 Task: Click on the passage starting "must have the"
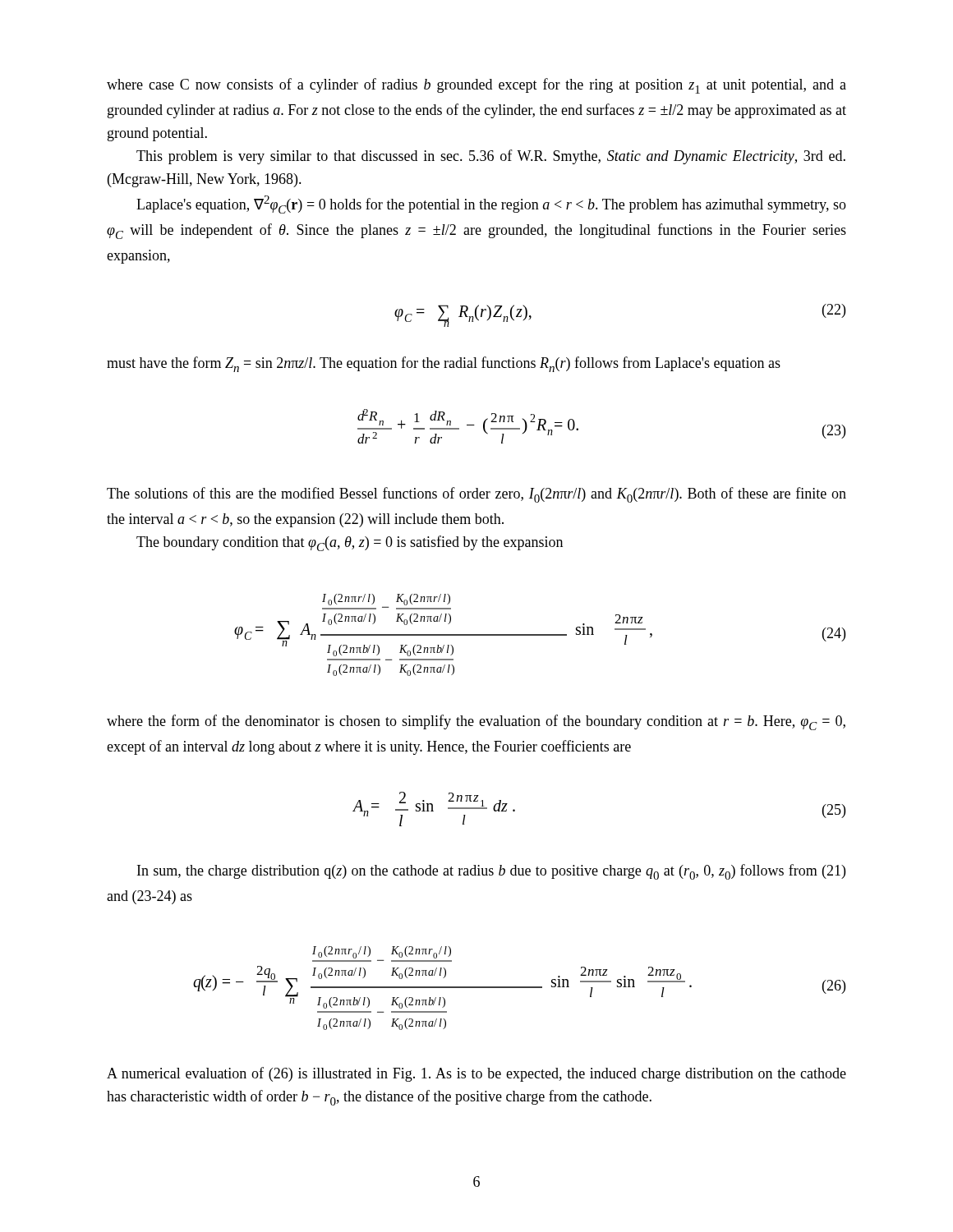(x=476, y=365)
